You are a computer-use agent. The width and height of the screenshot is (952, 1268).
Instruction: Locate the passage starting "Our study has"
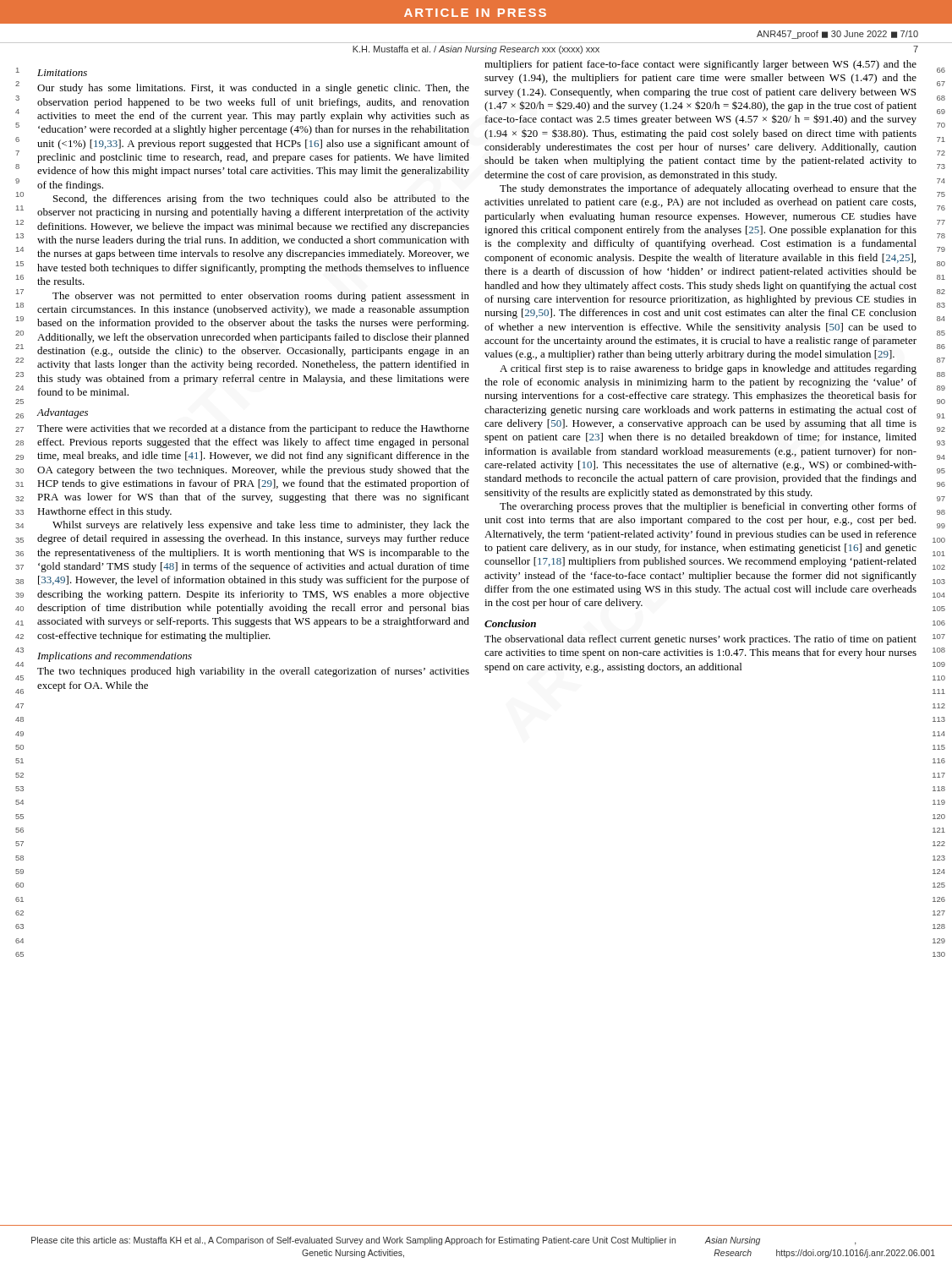click(x=253, y=240)
